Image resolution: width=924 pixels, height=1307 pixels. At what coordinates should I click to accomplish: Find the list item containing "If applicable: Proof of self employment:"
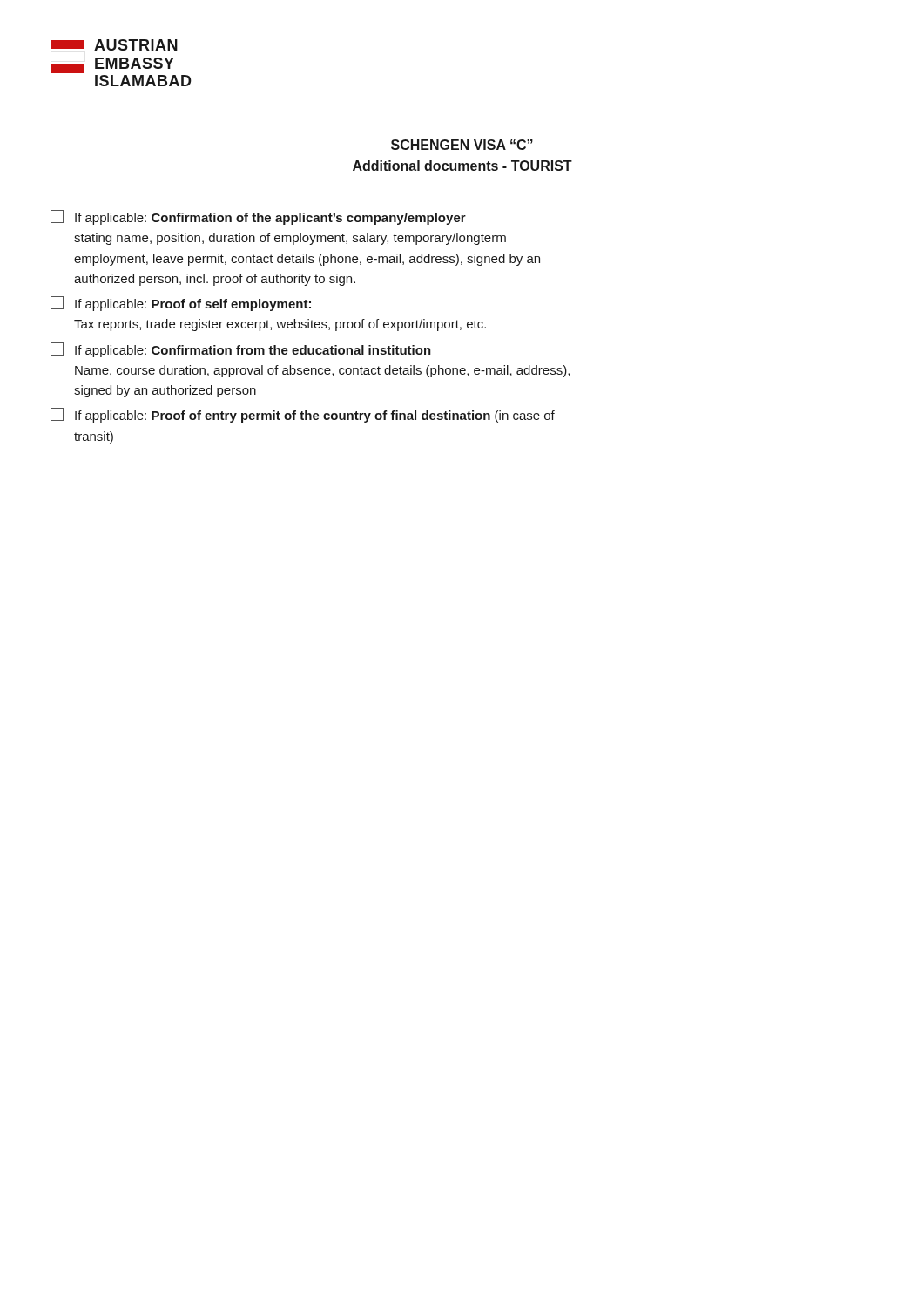pyautogui.click(x=269, y=314)
